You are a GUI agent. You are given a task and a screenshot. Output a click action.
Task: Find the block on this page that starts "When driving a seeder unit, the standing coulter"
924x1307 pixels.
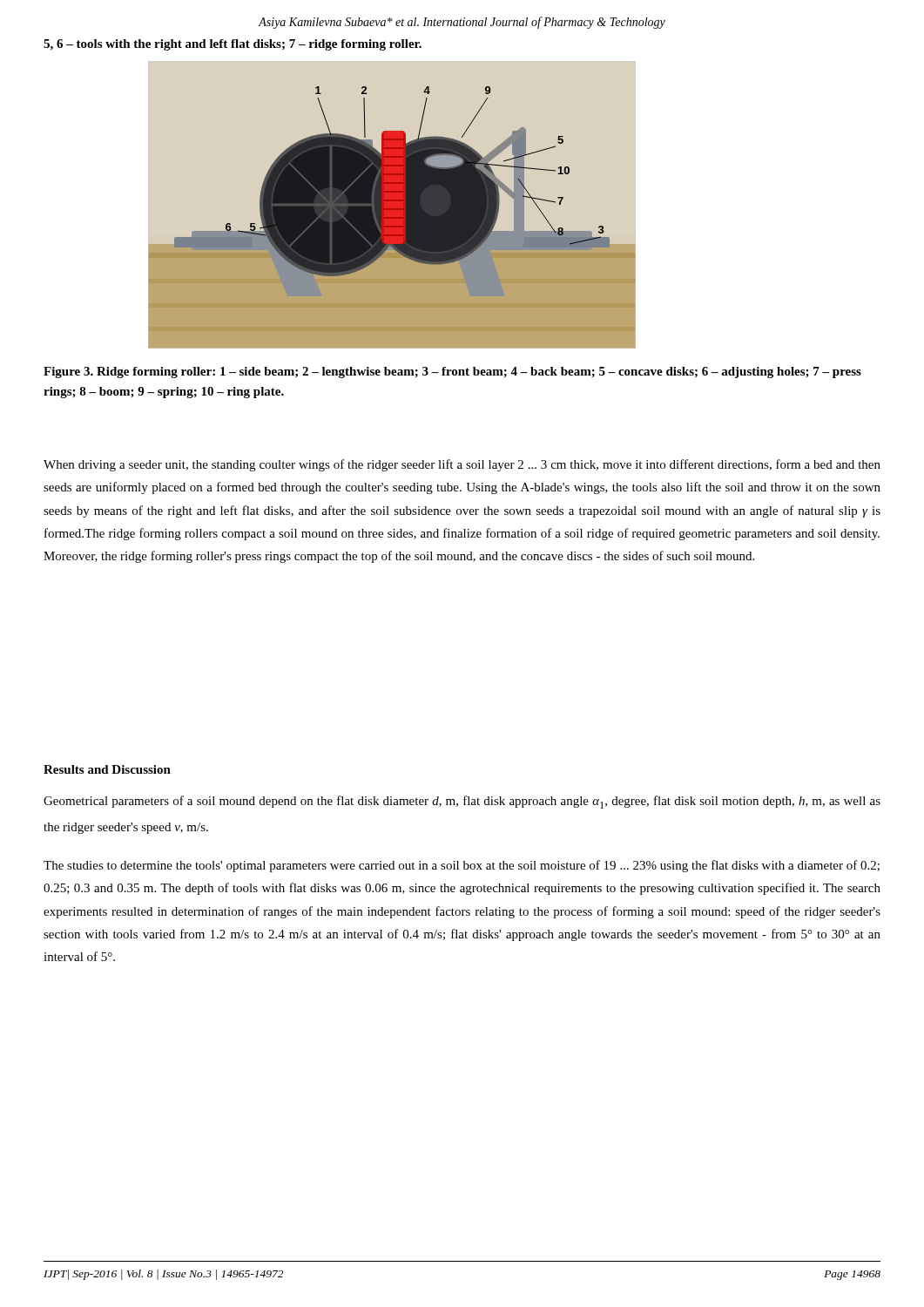click(x=462, y=510)
